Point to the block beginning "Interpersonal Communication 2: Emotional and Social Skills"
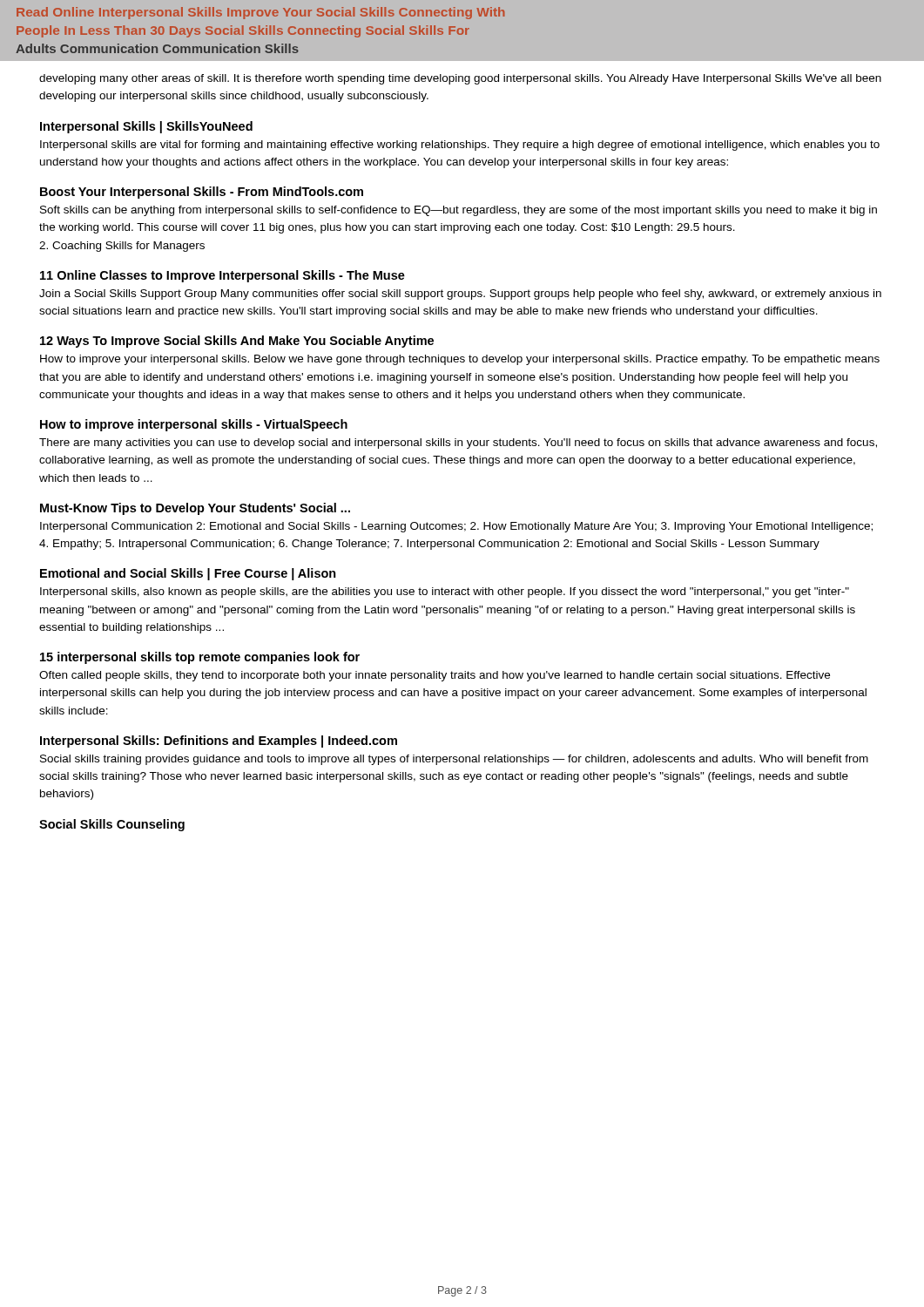 [456, 534]
